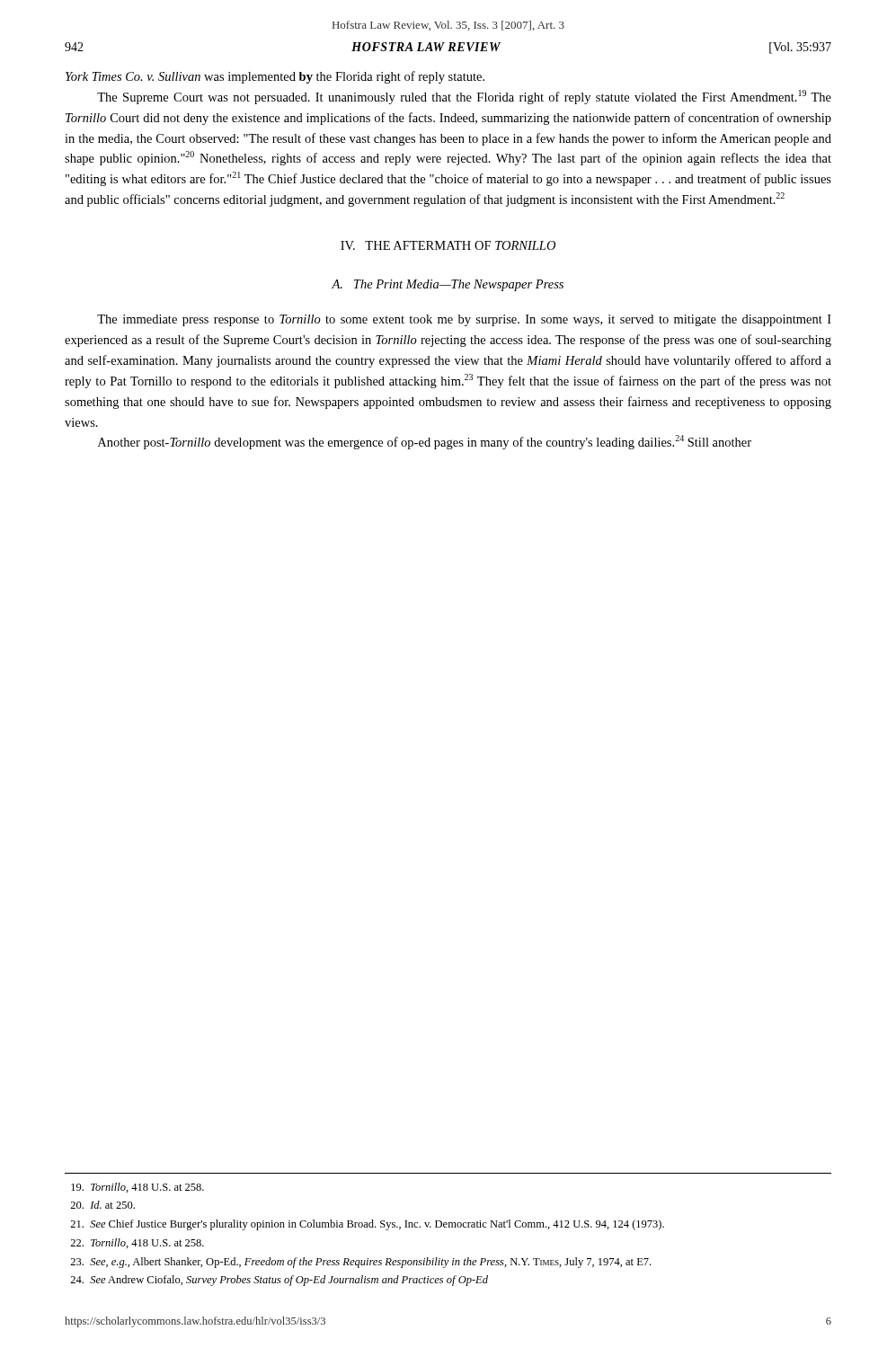Screen dimensions: 1348x896
Task: Click on the footnote with the text "Id. at 250."
Action: [102, 1205]
